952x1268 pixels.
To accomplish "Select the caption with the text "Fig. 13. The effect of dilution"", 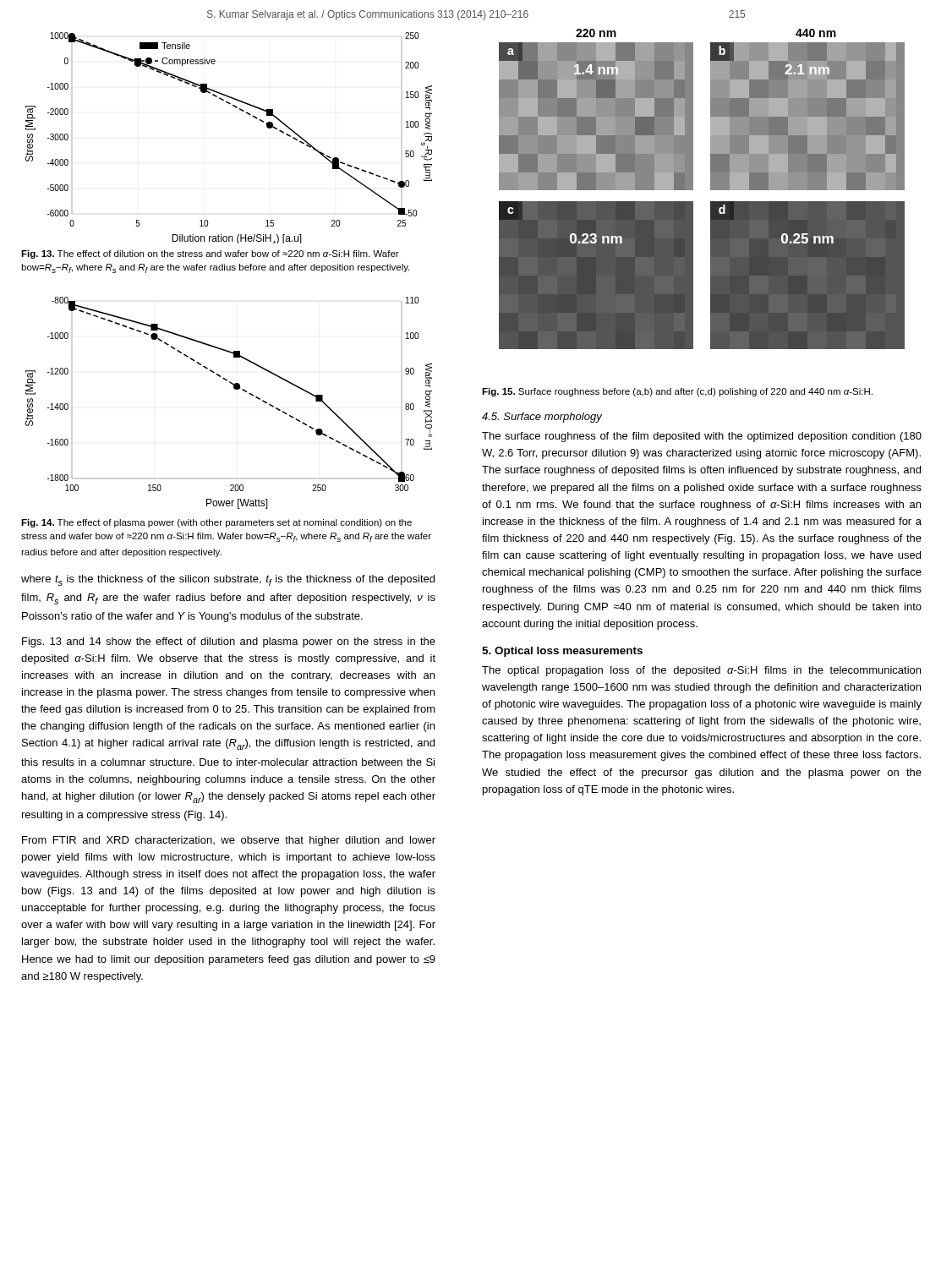I will [x=216, y=262].
